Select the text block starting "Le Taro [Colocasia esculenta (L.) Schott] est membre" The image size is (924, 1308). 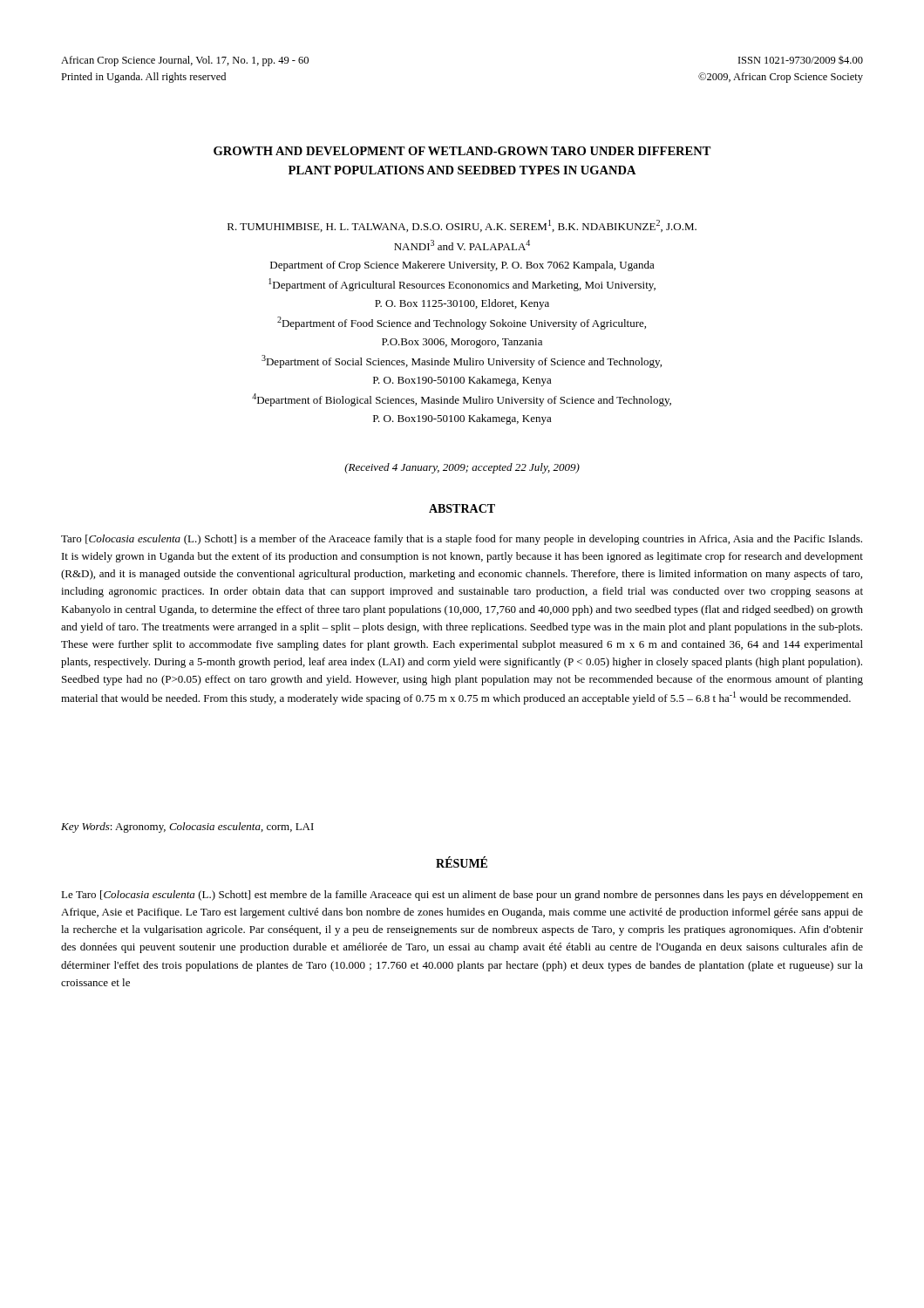[x=462, y=938]
